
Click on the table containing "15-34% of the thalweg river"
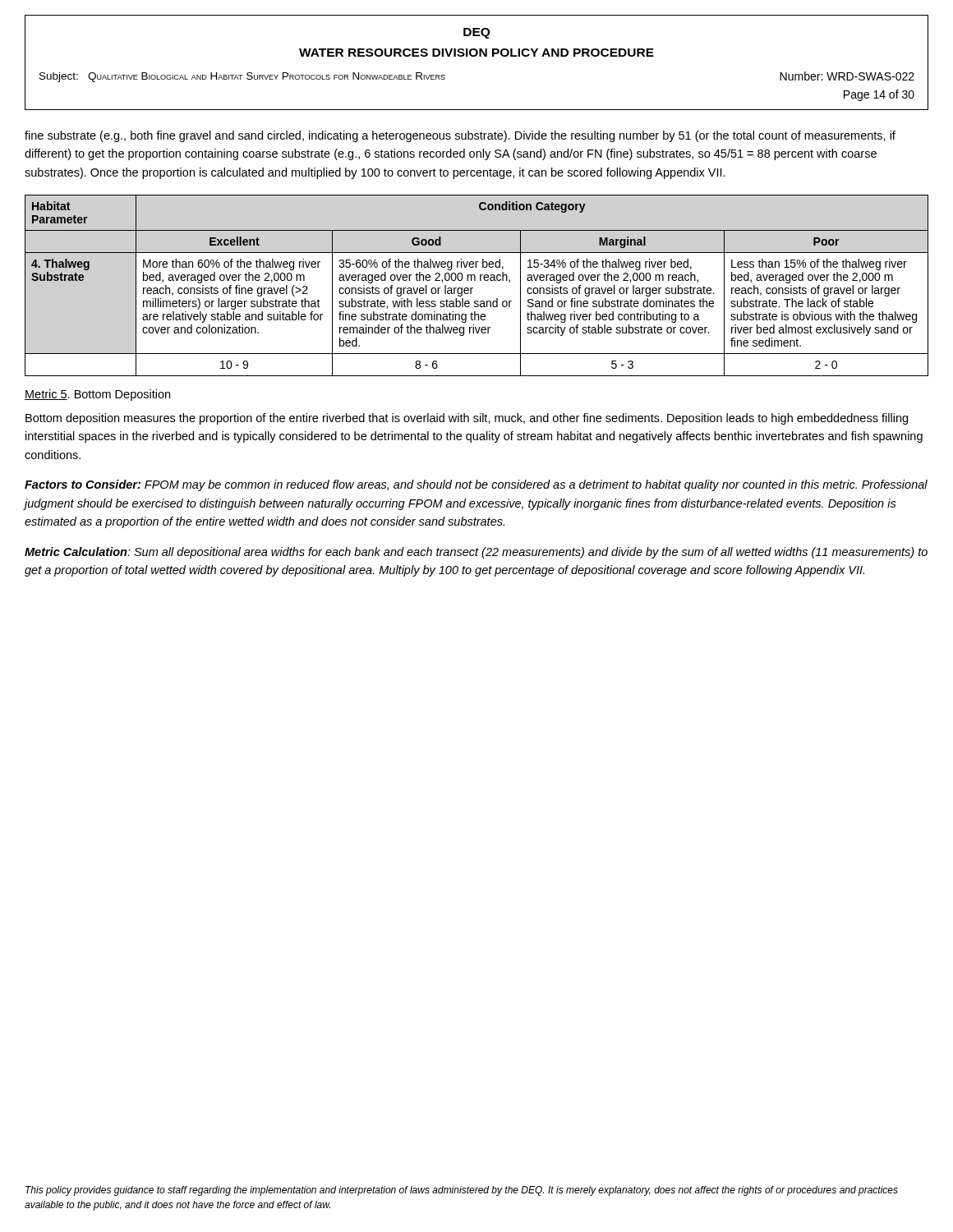click(476, 285)
